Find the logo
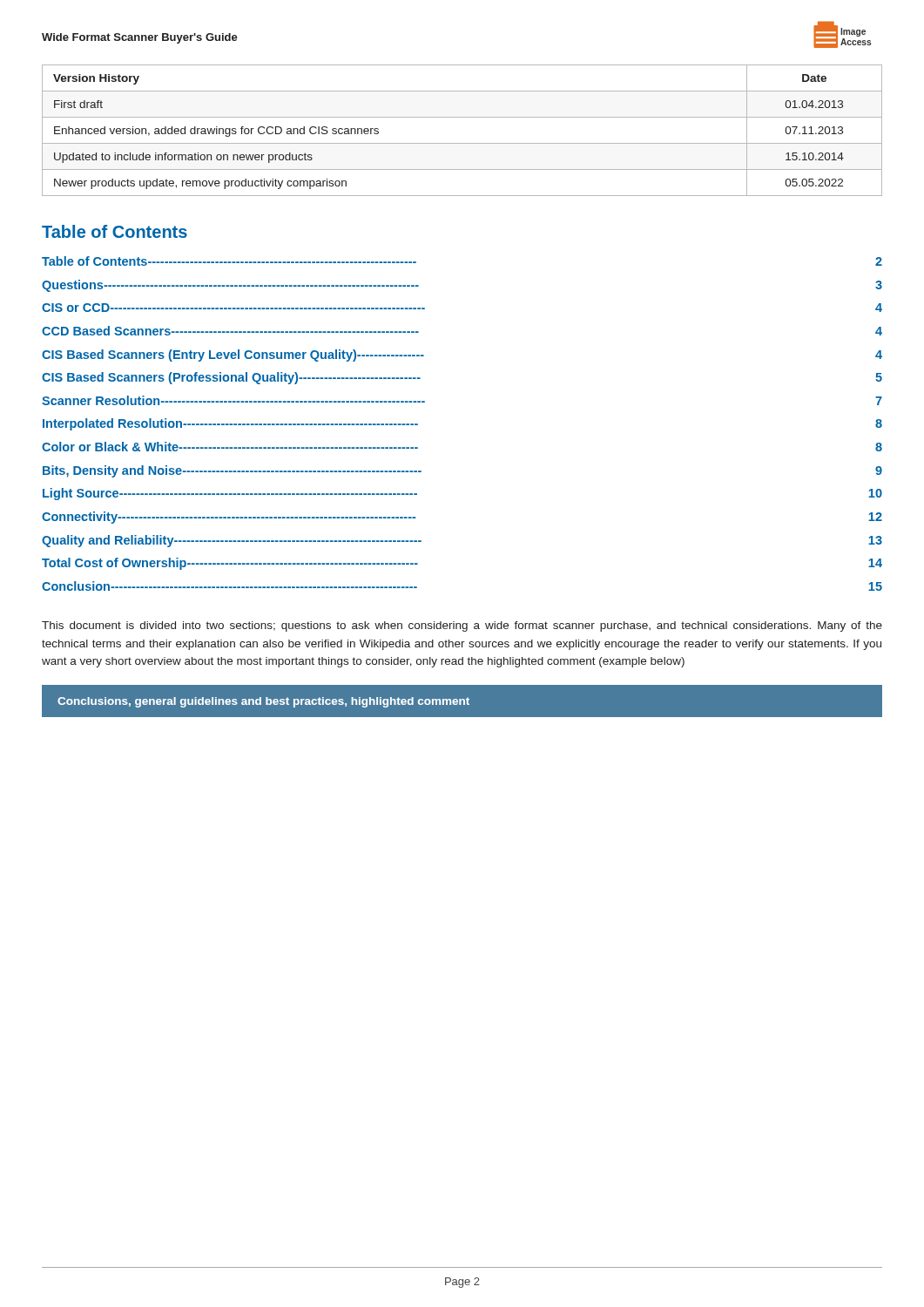924x1307 pixels. [847, 37]
